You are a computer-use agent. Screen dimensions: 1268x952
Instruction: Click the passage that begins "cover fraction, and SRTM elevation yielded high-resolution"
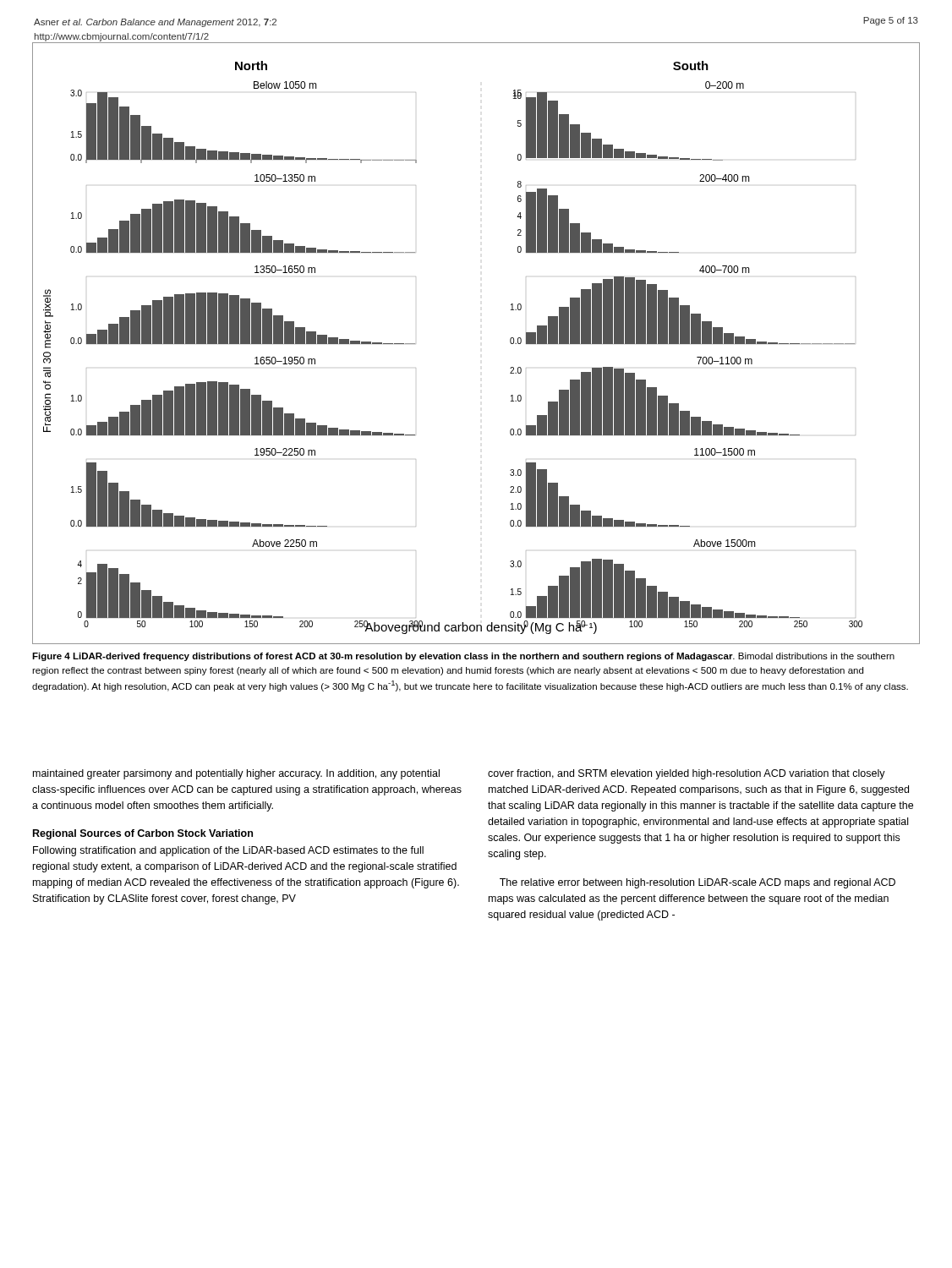point(701,814)
